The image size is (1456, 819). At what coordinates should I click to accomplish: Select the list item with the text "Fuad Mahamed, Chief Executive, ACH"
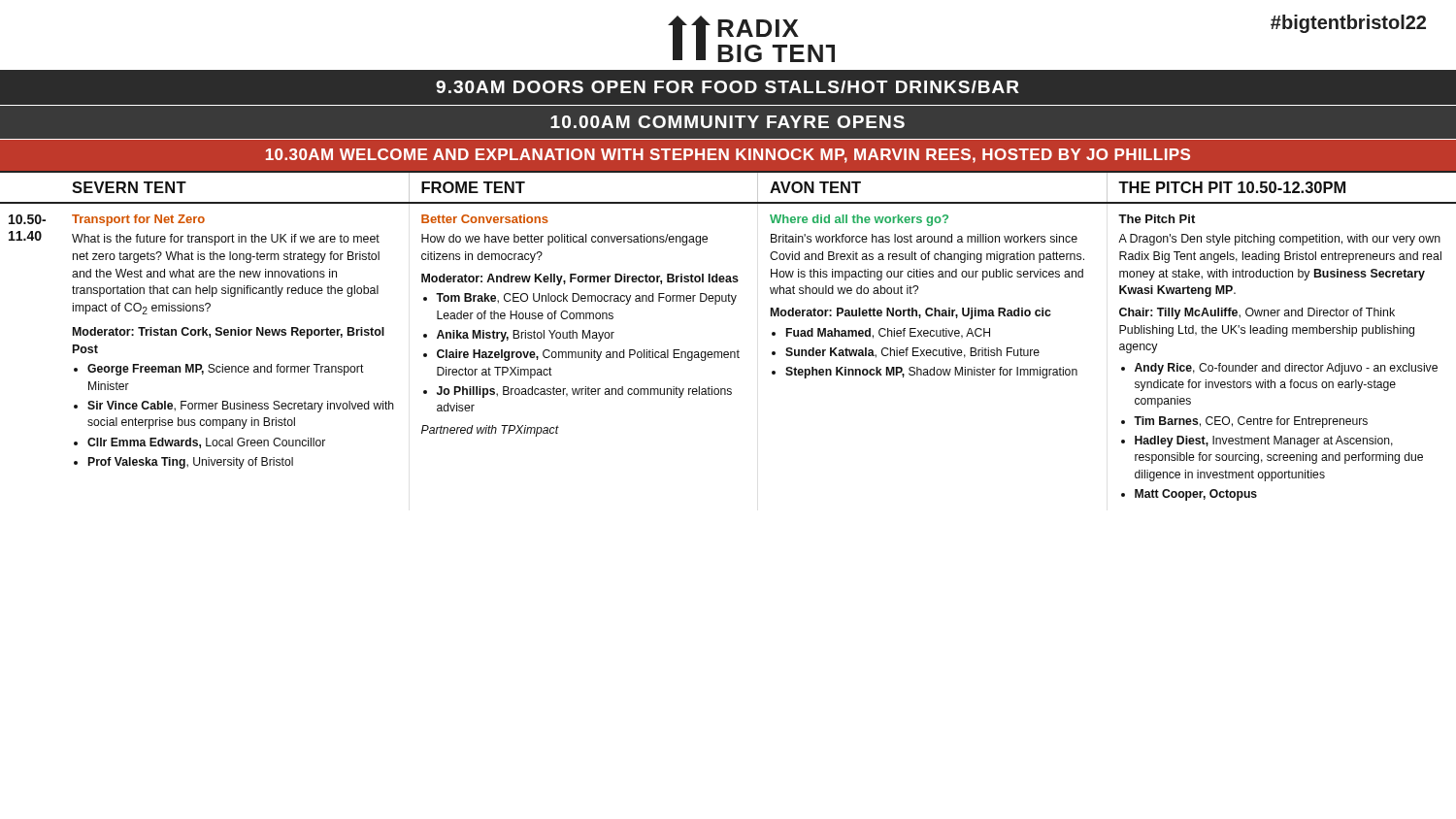point(888,332)
